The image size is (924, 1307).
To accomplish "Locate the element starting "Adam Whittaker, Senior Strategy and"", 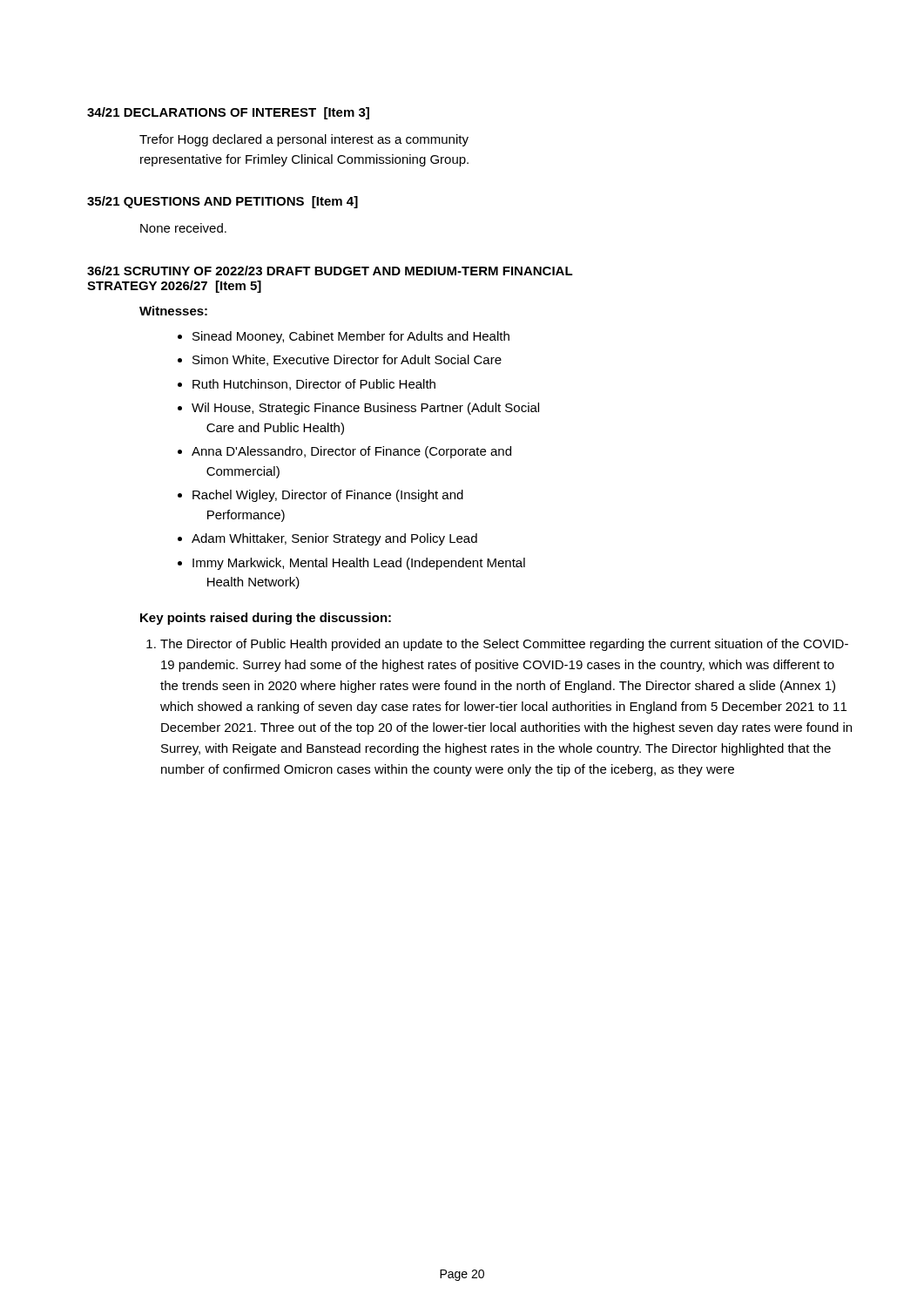I will (334, 539).
